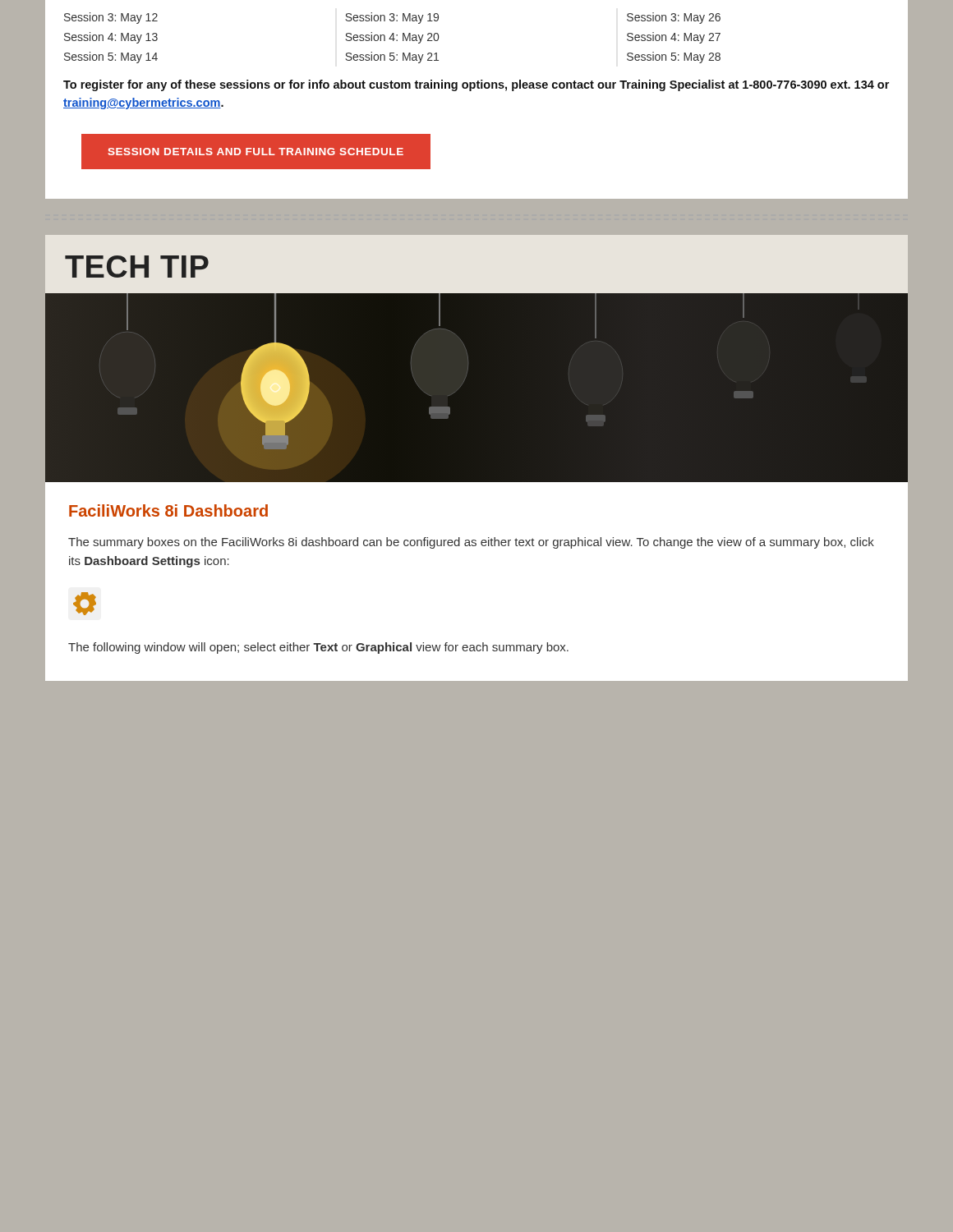Select the photo
Viewport: 953px width, 1232px height.
pyautogui.click(x=476, y=388)
